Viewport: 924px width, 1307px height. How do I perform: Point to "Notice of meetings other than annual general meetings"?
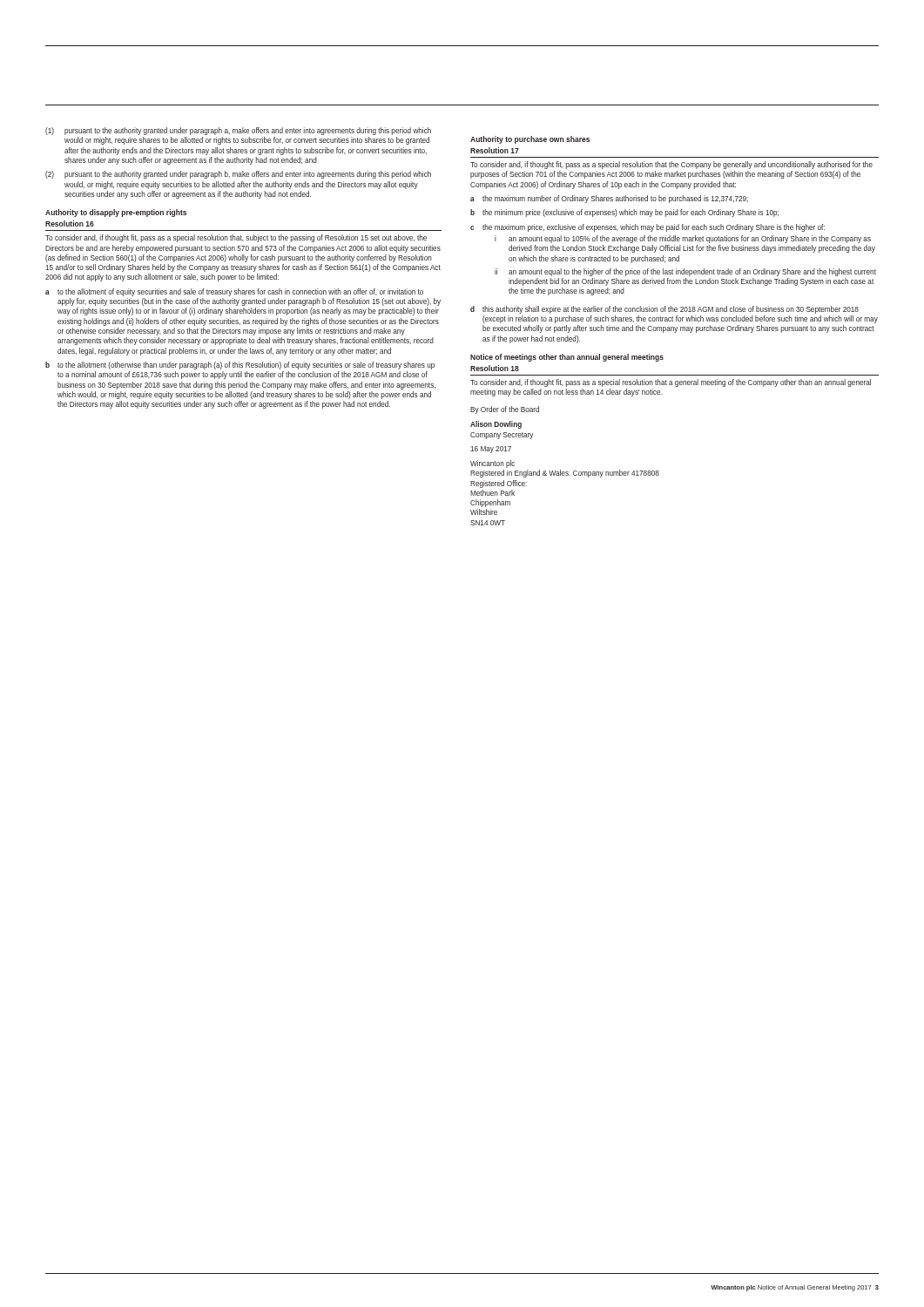(x=567, y=357)
